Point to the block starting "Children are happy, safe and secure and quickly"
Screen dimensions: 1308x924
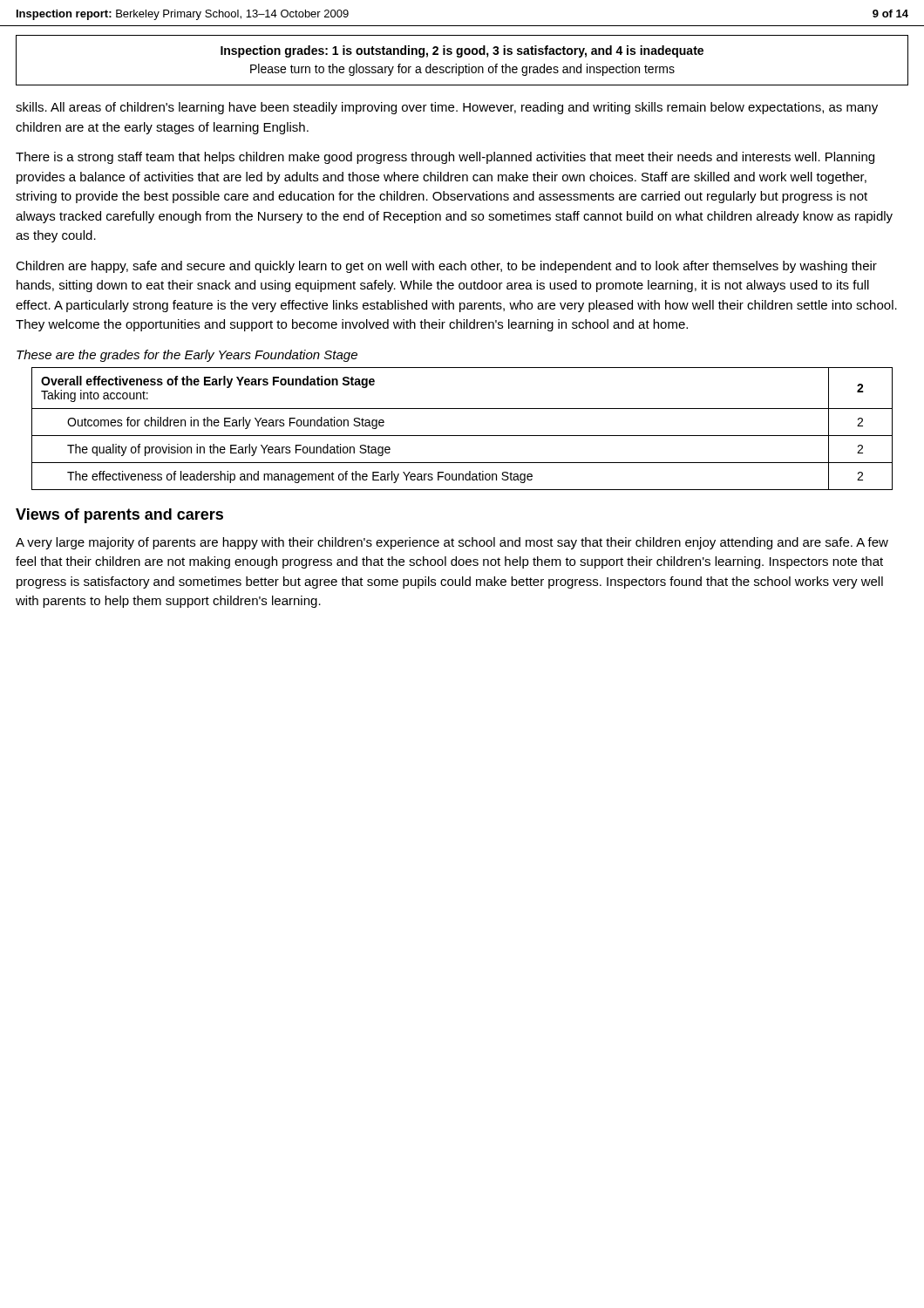click(x=457, y=294)
